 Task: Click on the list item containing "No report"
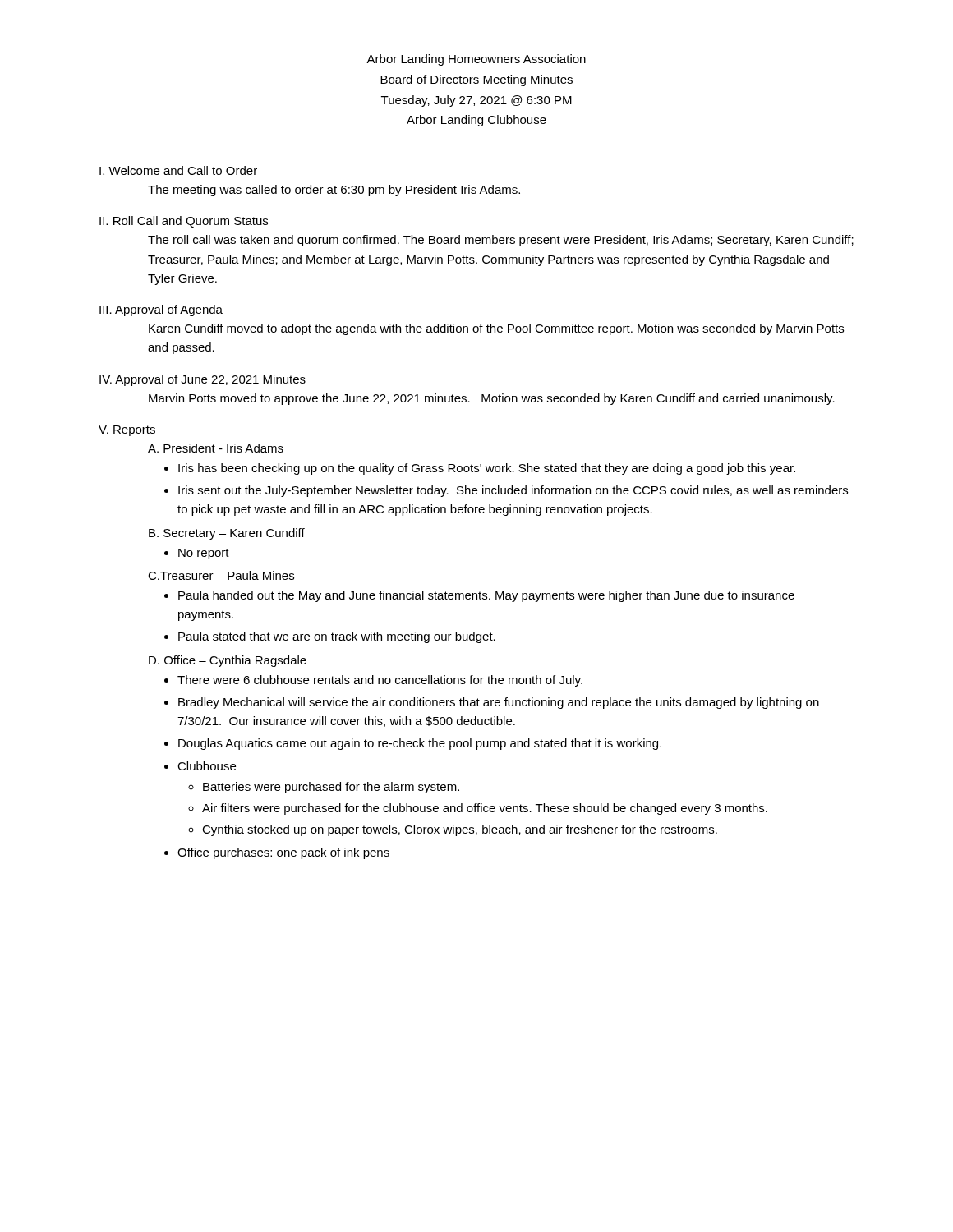pyautogui.click(x=203, y=552)
